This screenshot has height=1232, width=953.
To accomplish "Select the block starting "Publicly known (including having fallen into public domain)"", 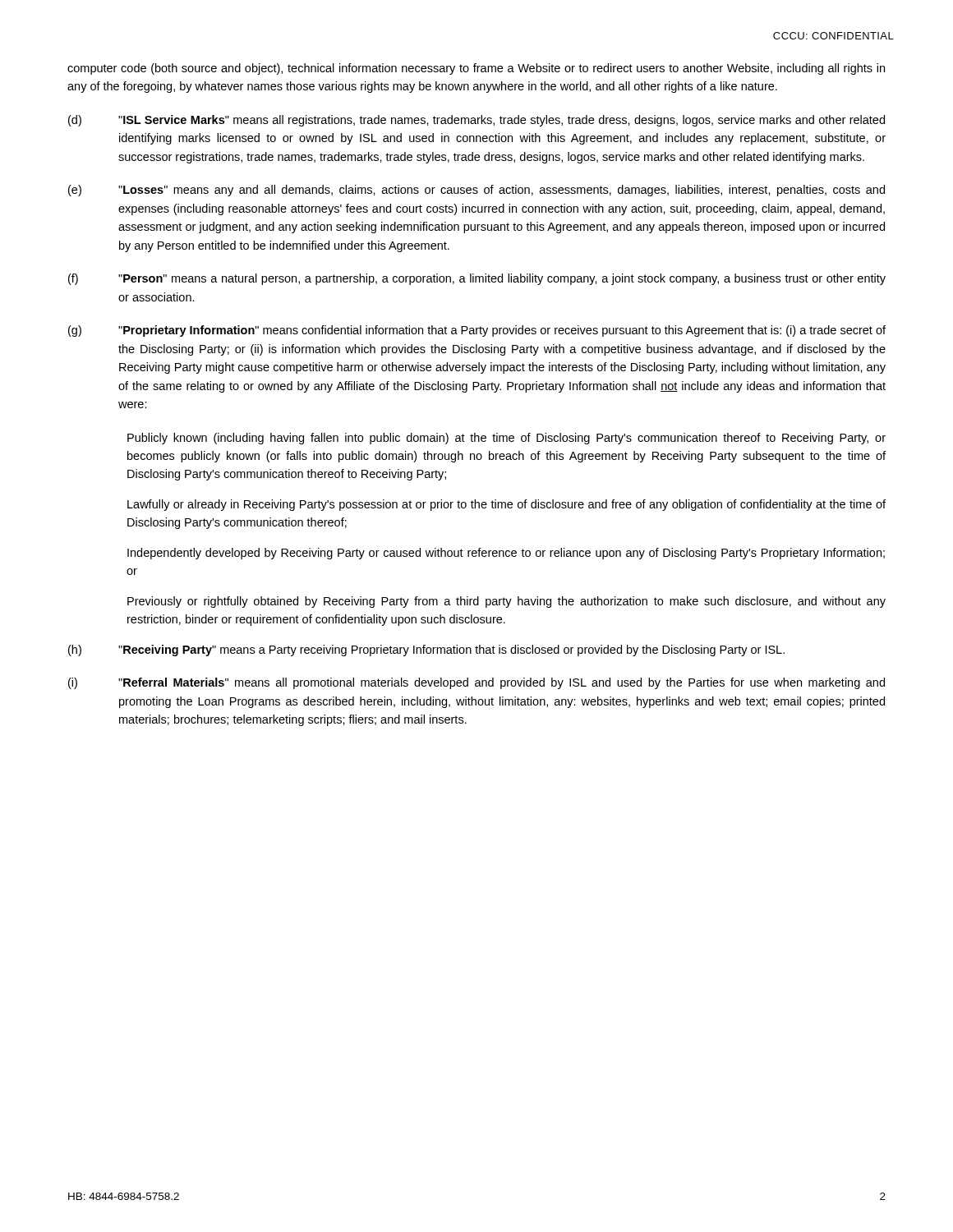I will pos(506,456).
